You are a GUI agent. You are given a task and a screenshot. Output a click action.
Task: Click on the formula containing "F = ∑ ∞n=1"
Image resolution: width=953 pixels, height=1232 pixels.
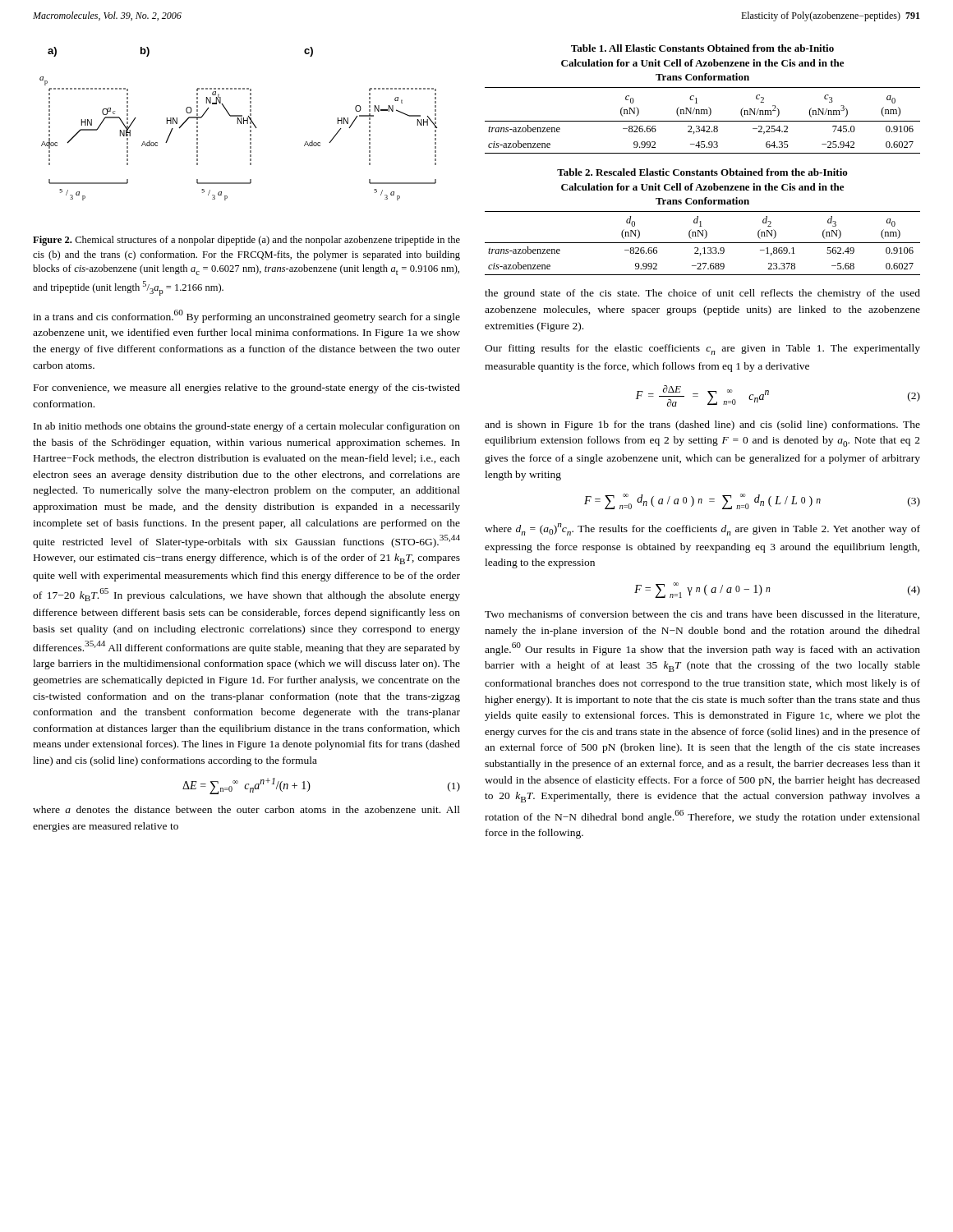click(777, 589)
